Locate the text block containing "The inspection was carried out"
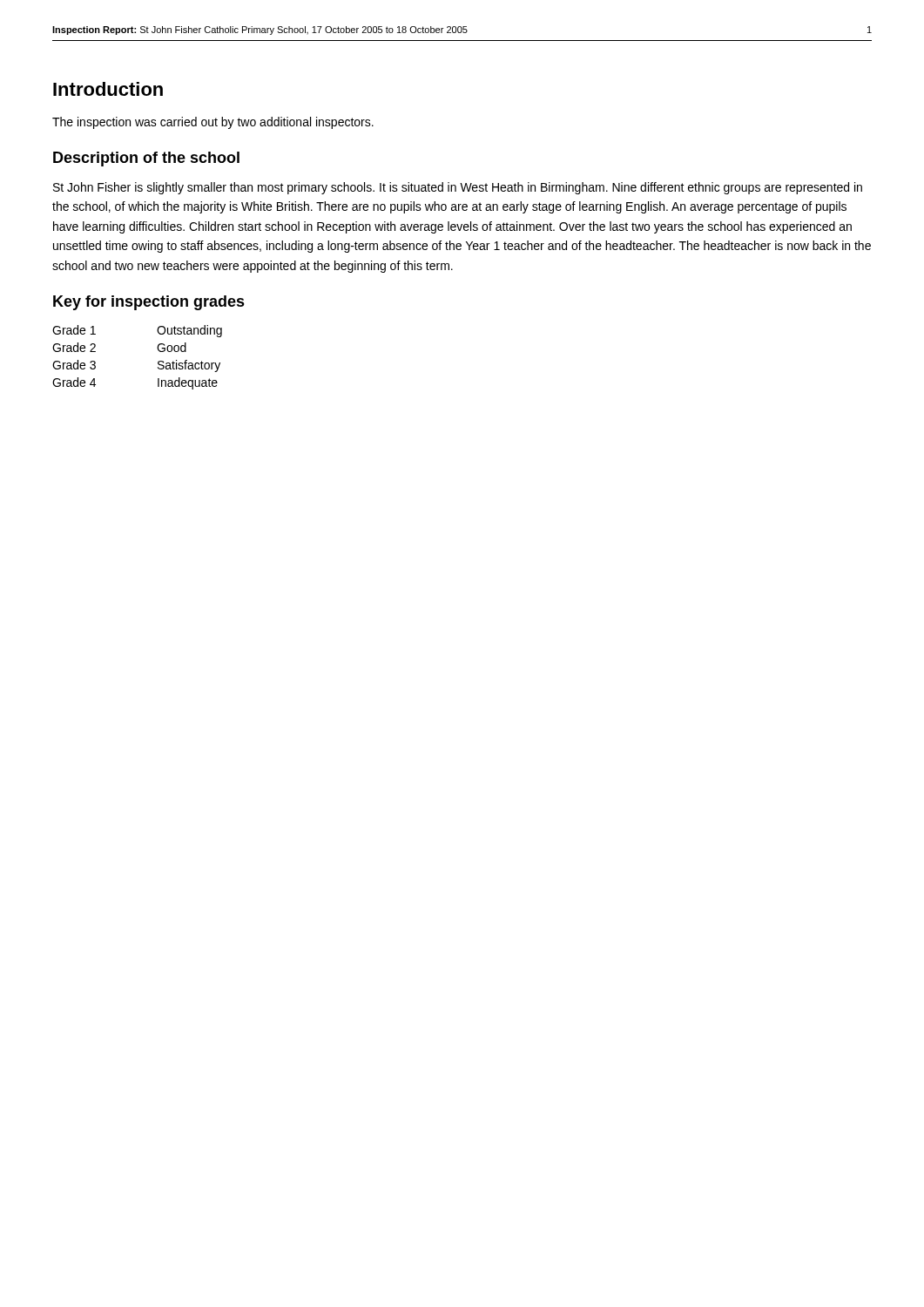The height and width of the screenshot is (1307, 924). coord(213,122)
